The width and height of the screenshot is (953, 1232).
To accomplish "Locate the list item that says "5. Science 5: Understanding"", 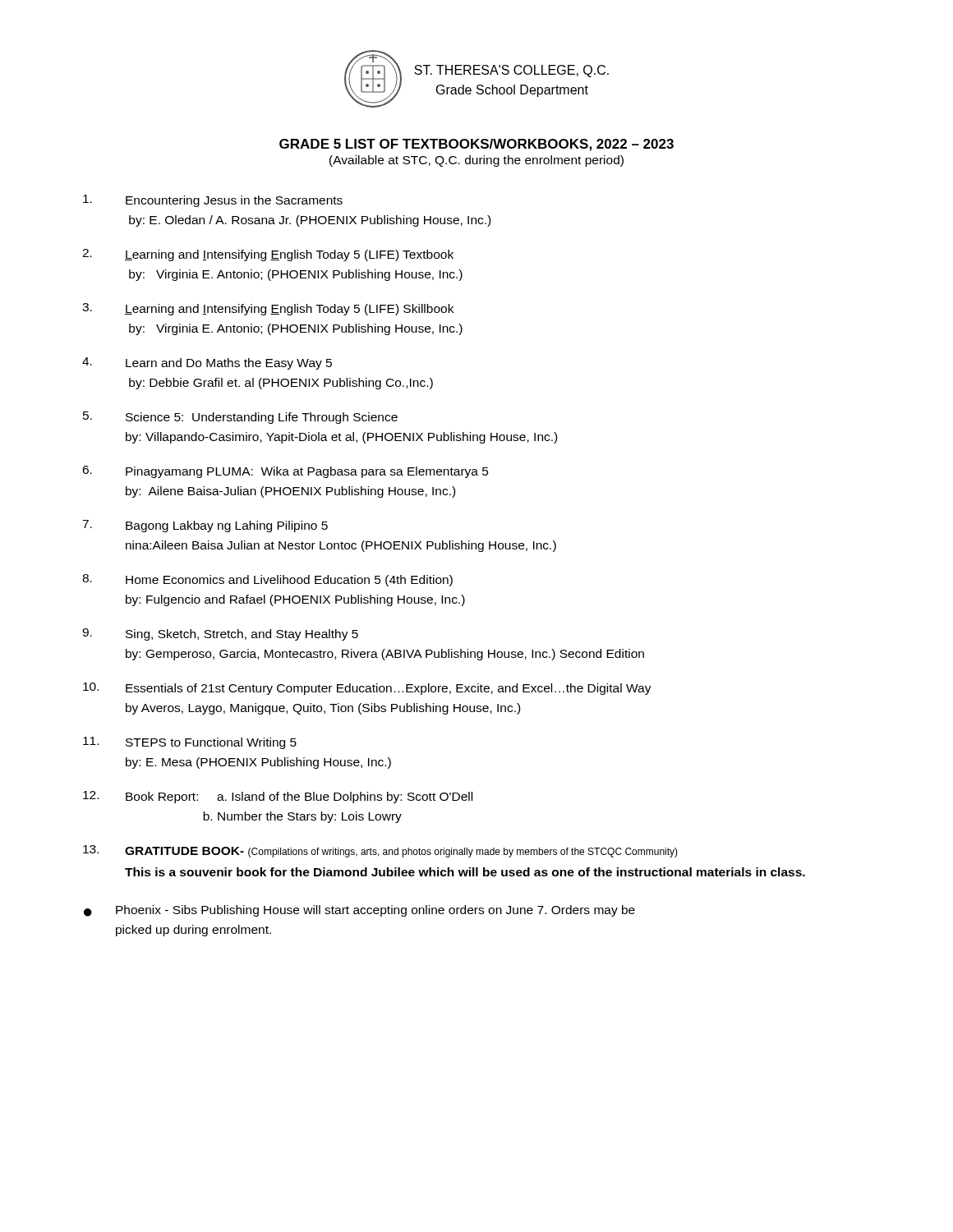I will pos(320,427).
